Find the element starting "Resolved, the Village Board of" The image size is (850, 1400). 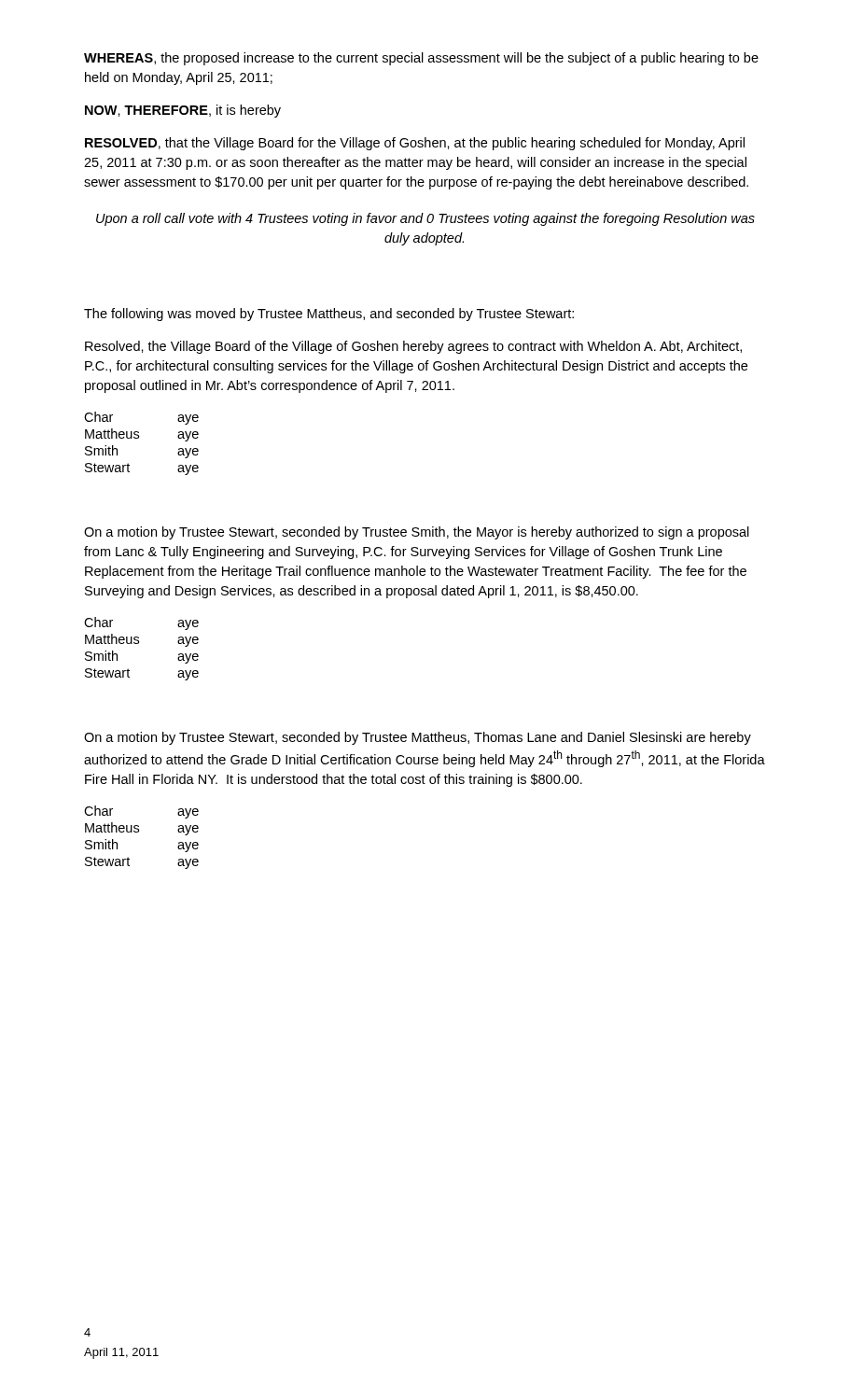[425, 367]
